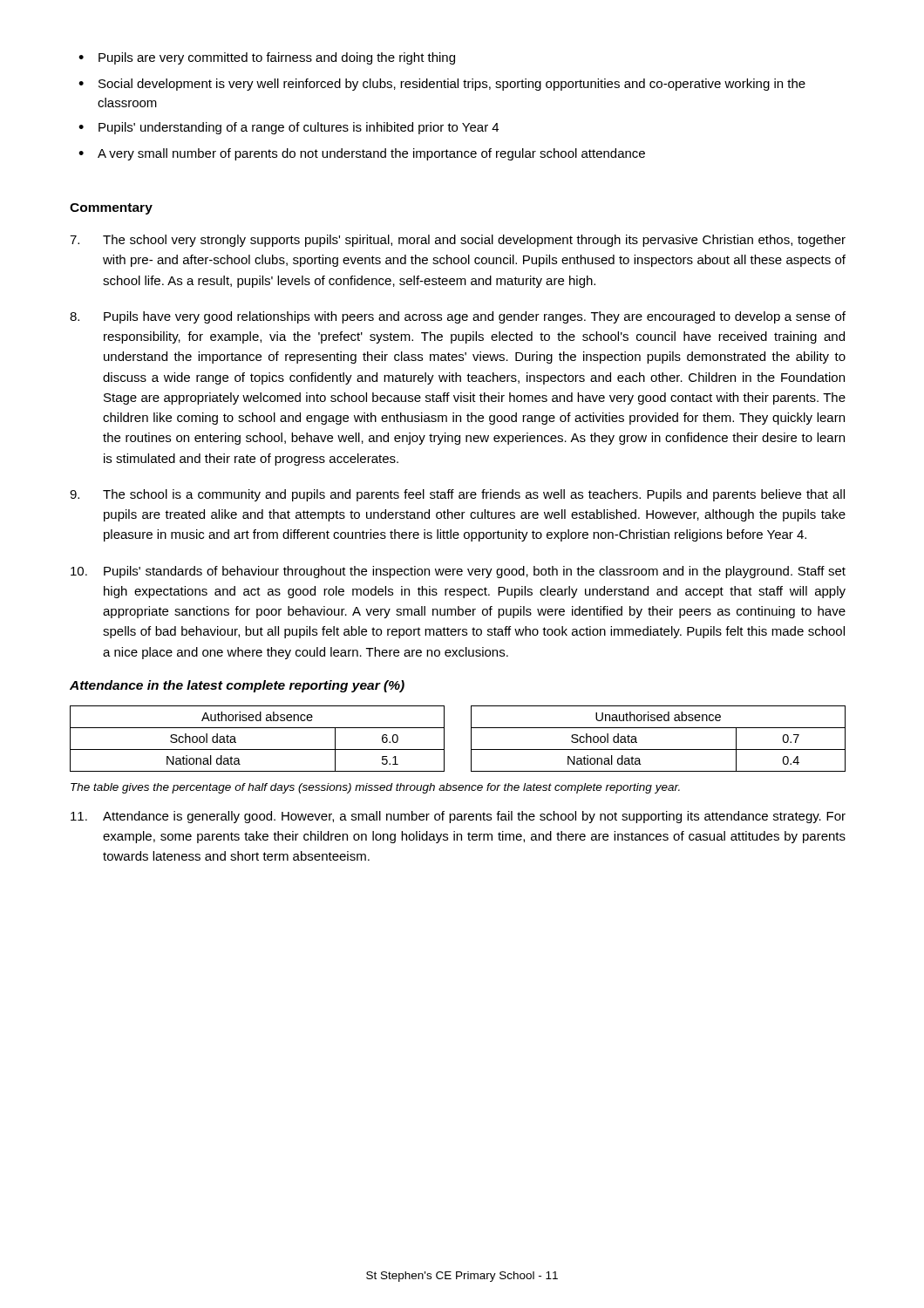Locate a table
The image size is (924, 1308).
(x=458, y=741)
